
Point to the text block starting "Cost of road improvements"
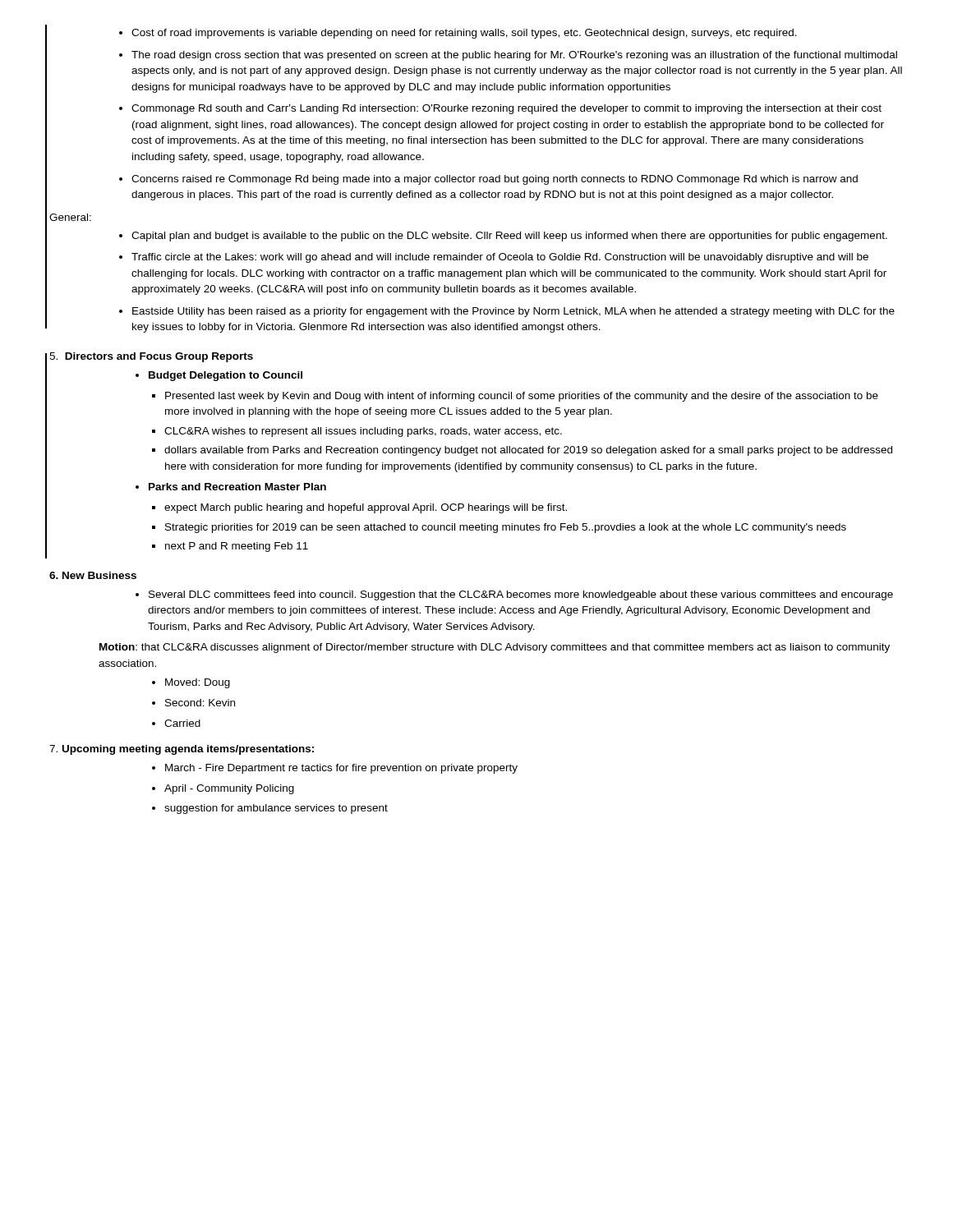pyautogui.click(x=464, y=32)
